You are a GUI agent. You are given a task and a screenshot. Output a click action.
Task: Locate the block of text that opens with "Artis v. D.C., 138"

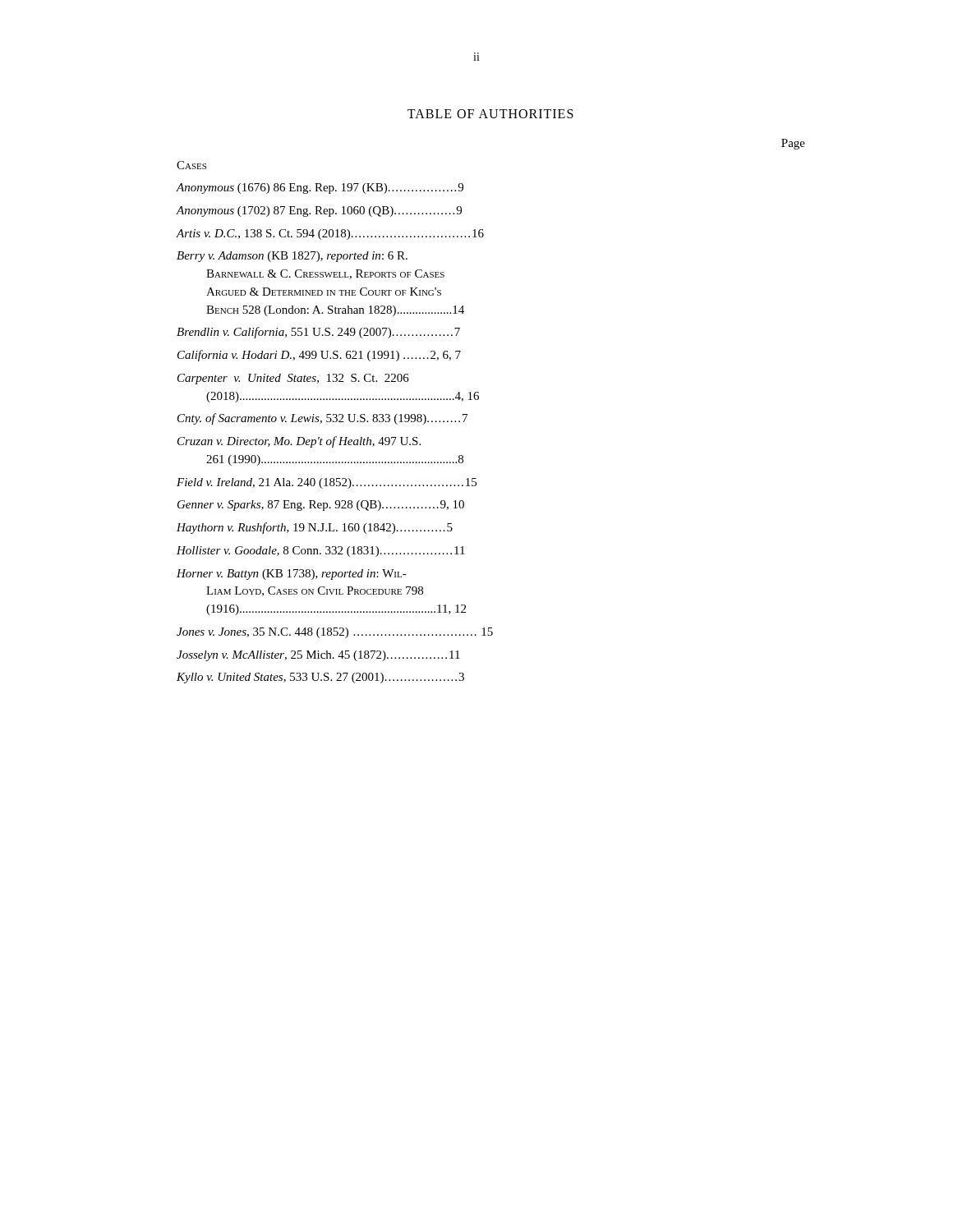330,233
